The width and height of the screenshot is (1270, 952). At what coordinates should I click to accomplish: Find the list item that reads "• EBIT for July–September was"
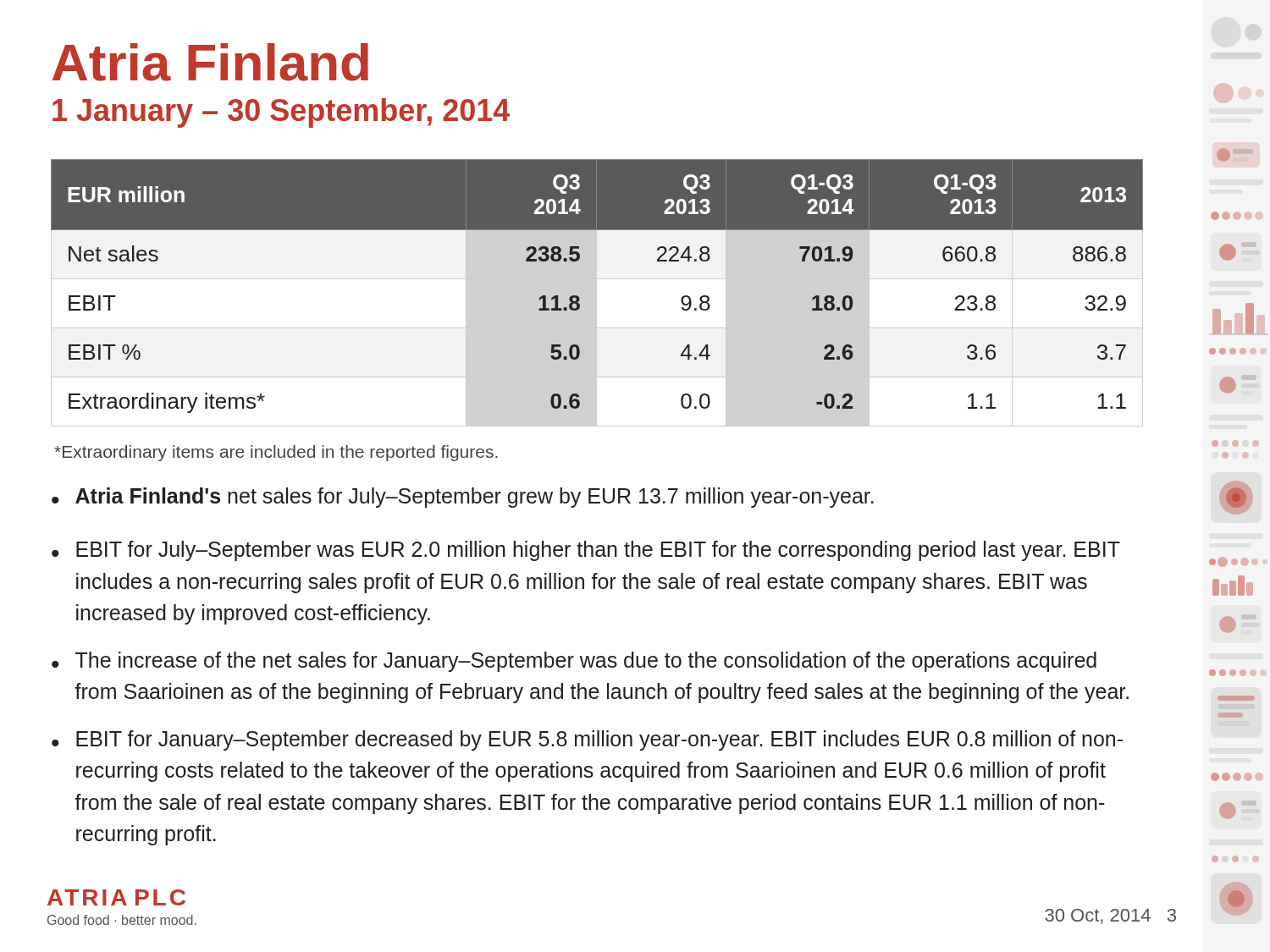(597, 582)
